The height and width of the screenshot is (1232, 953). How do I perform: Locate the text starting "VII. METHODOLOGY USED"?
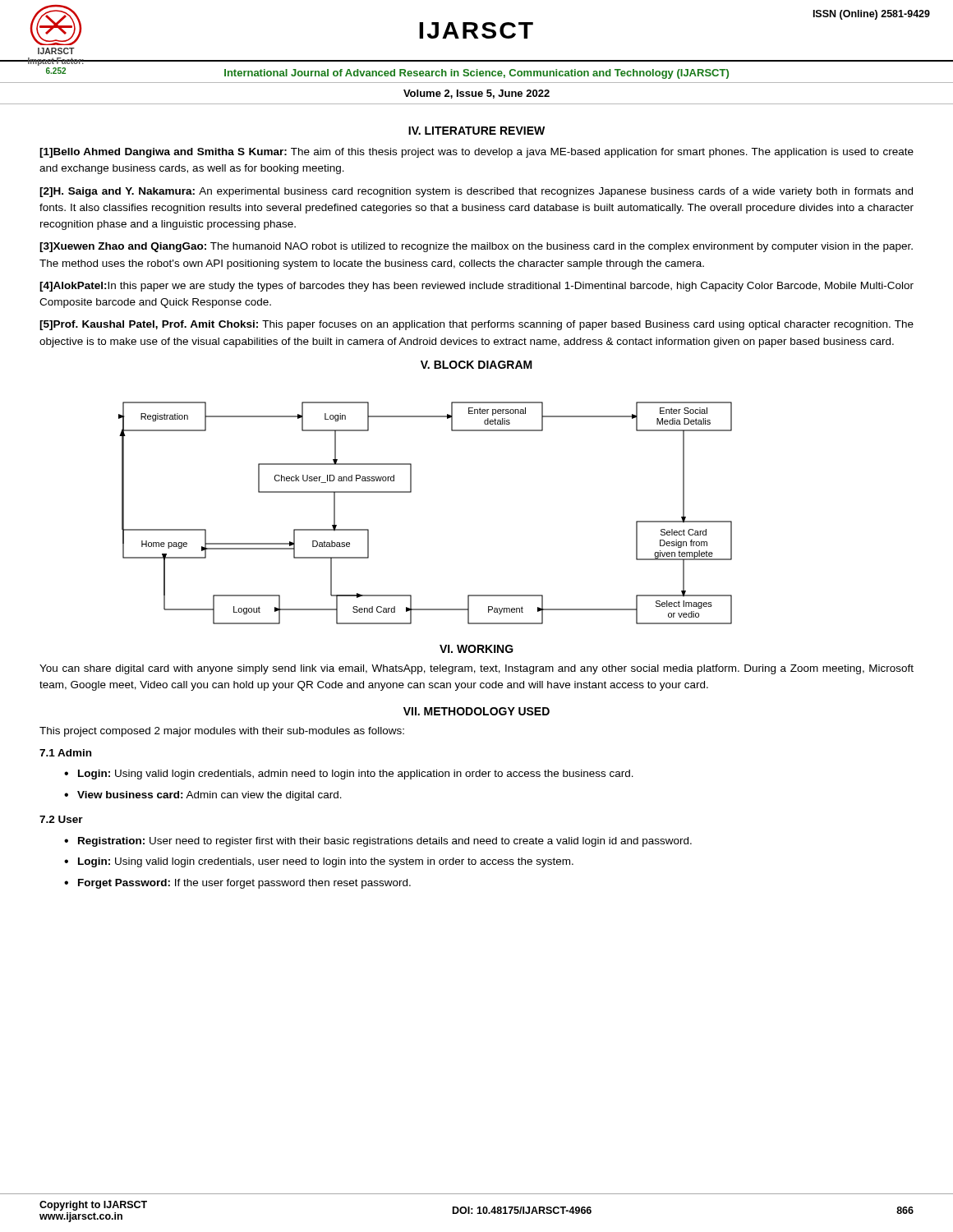[476, 711]
